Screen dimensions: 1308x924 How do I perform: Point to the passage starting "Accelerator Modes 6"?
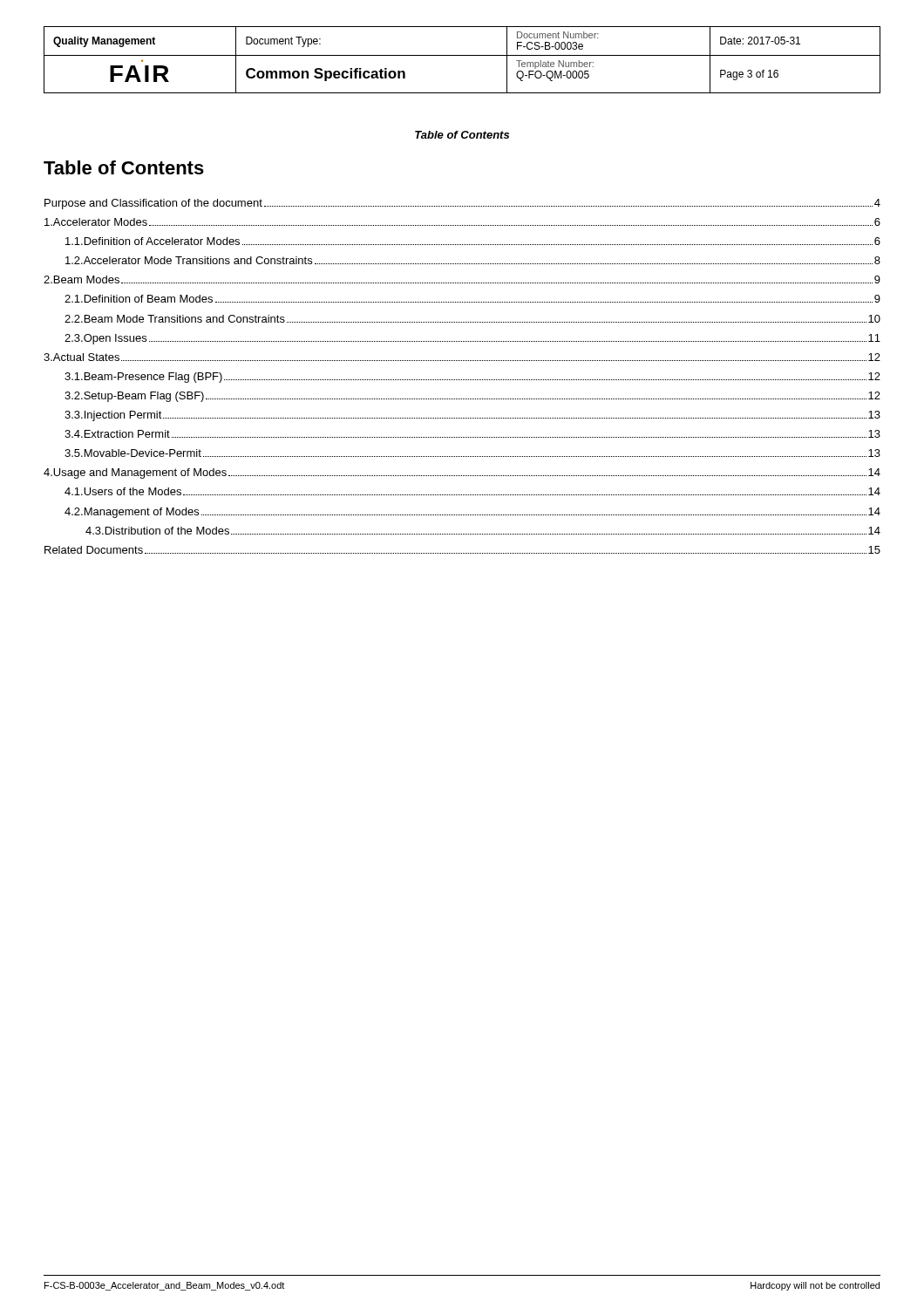(462, 222)
